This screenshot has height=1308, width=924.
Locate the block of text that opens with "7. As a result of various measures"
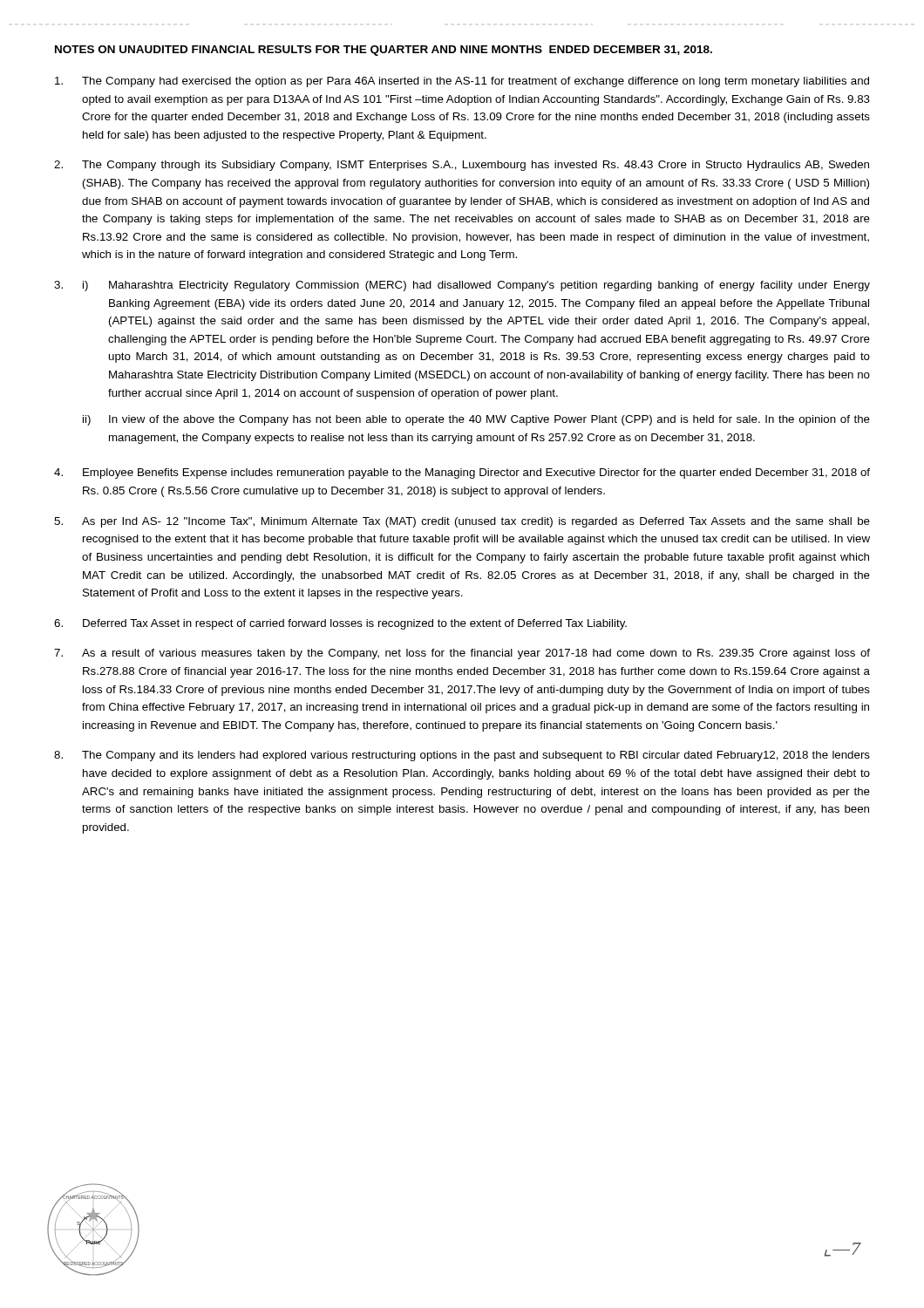[462, 690]
